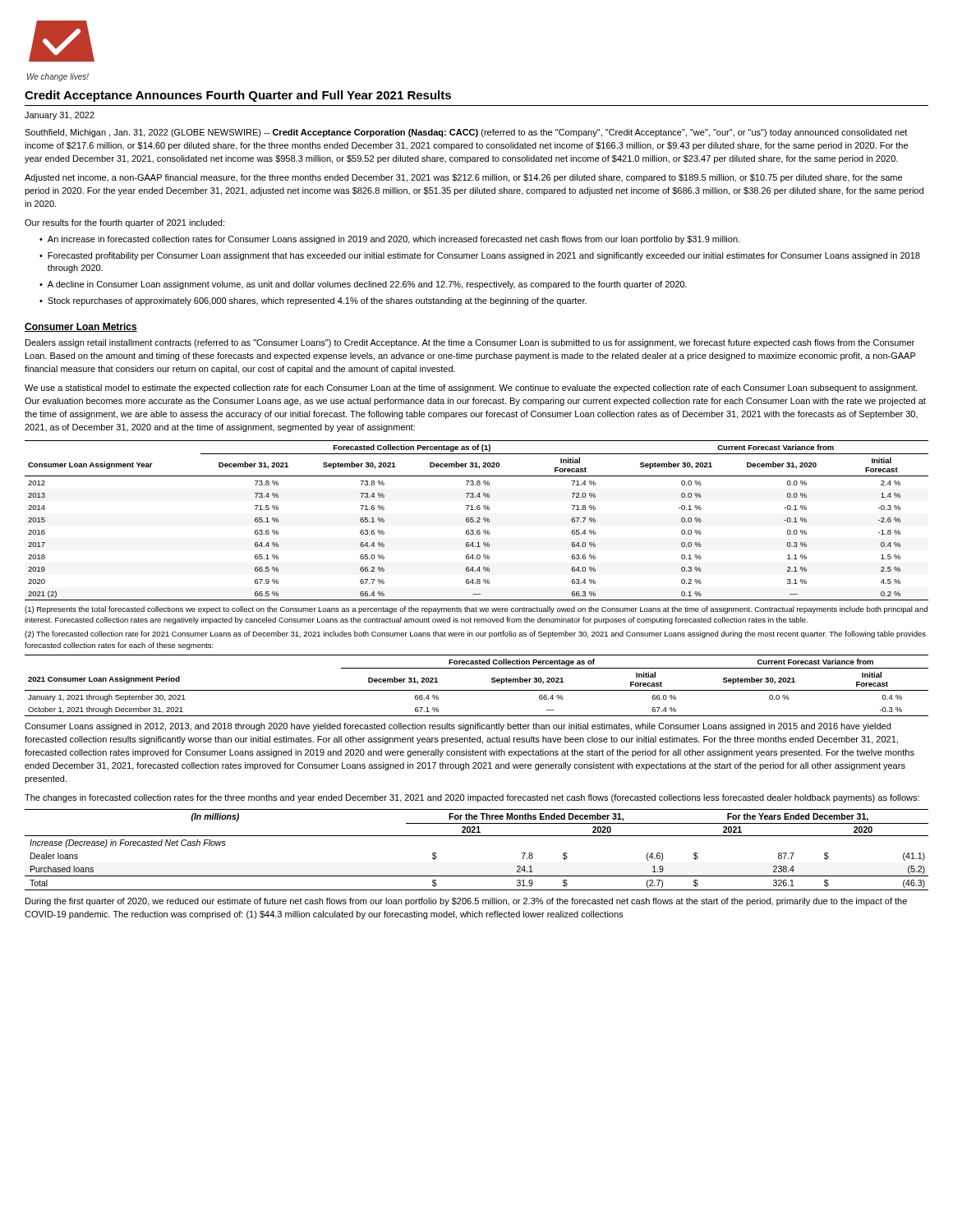Navigate to the region starting "(1) Represents the total forecasted collections"
The height and width of the screenshot is (1232, 953).
[x=476, y=614]
